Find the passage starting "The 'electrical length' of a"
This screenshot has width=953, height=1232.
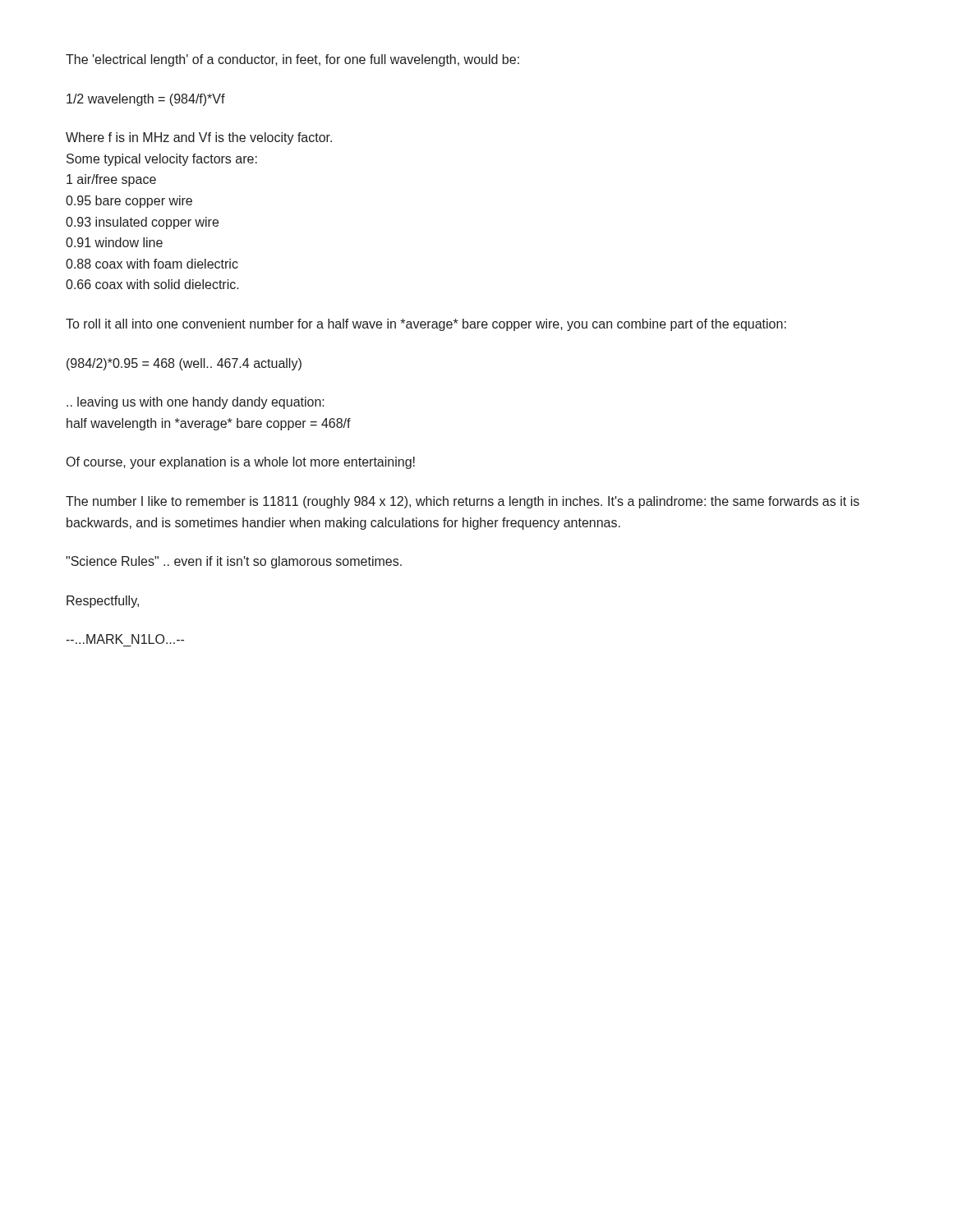point(293,60)
